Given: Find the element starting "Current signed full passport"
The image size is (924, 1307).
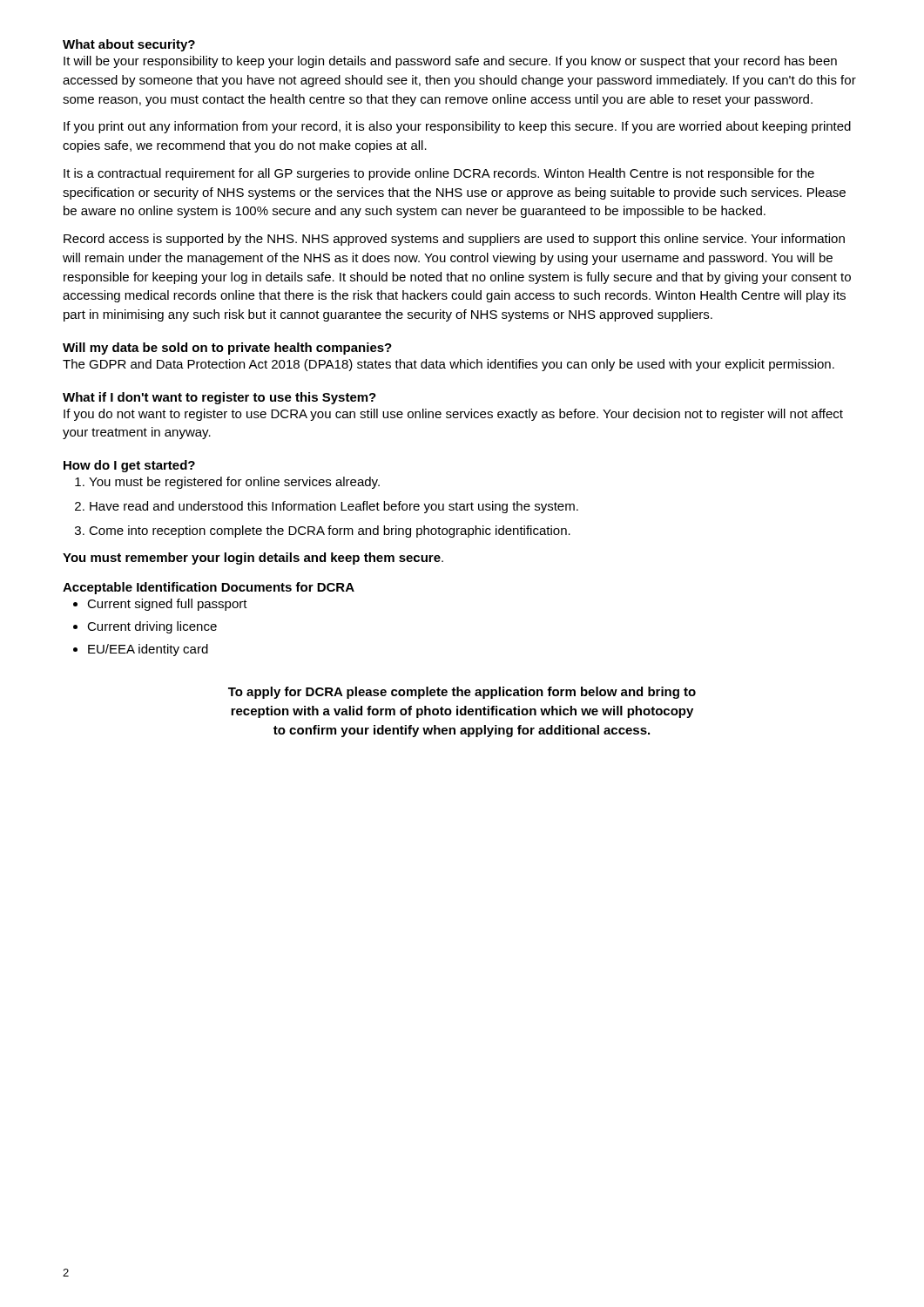Looking at the screenshot, I should click(167, 603).
